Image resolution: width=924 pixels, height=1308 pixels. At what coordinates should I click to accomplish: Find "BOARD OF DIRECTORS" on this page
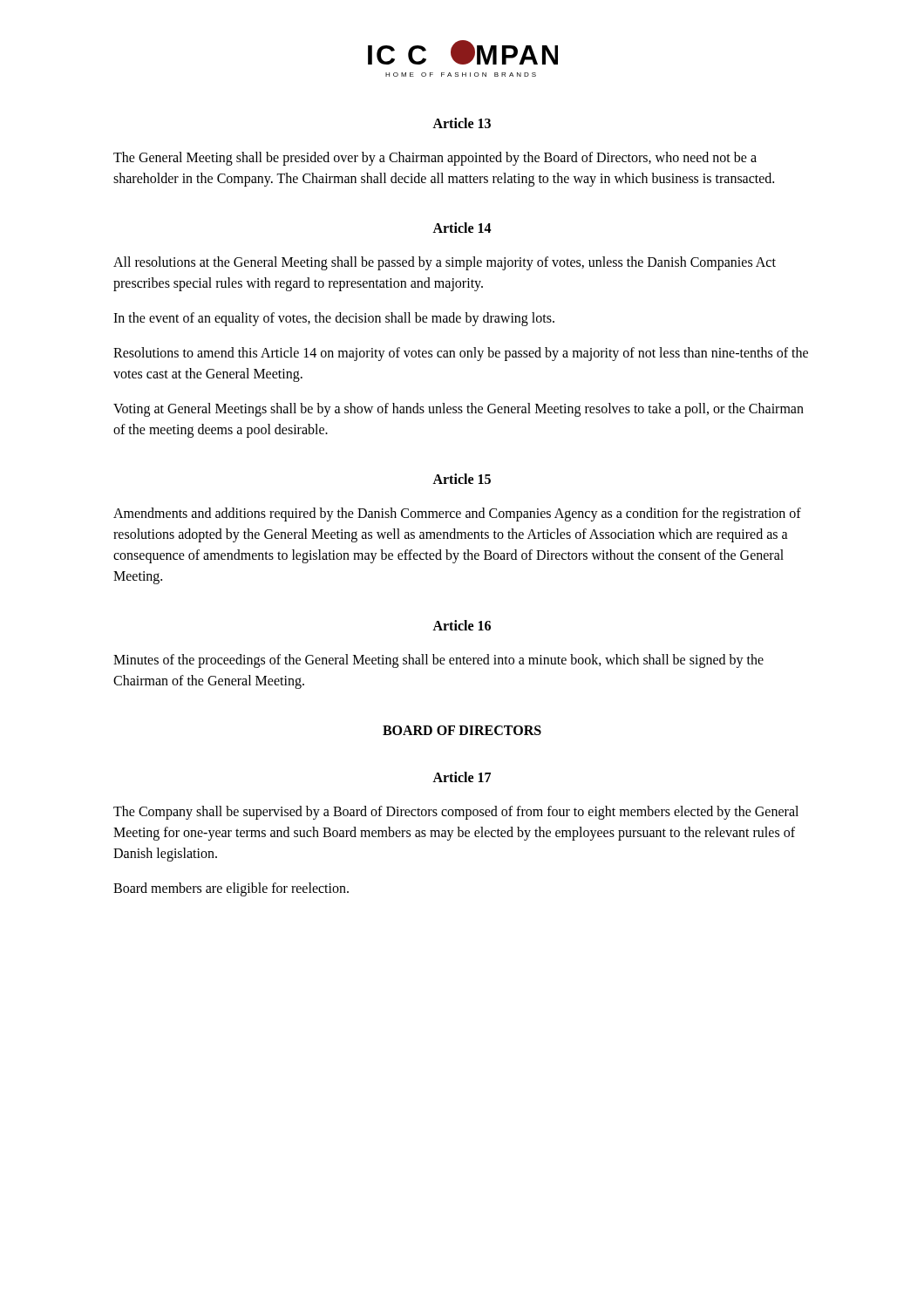462,730
